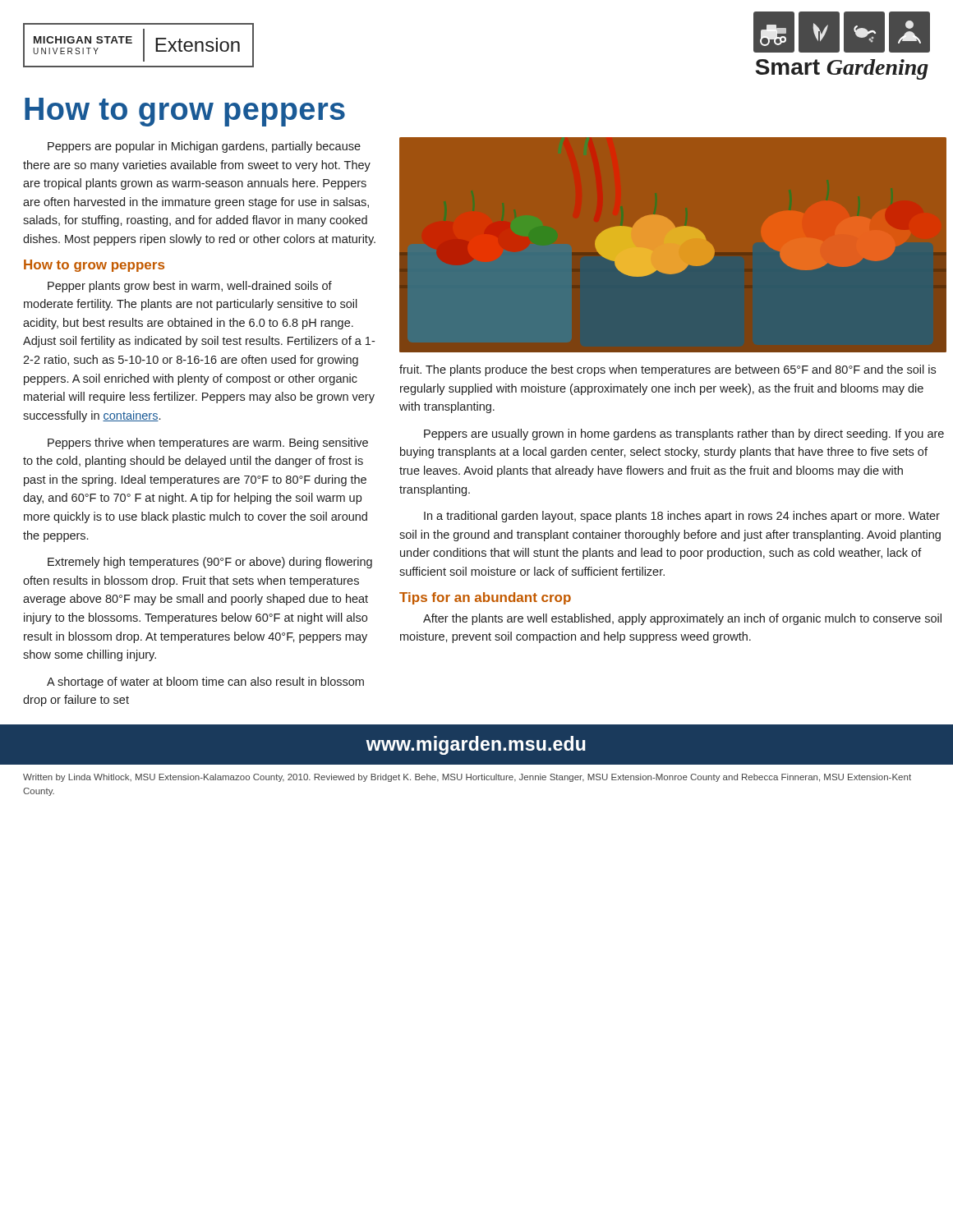Find the region starting "Peppers are popular in"
953x1232 pixels.
point(202,193)
